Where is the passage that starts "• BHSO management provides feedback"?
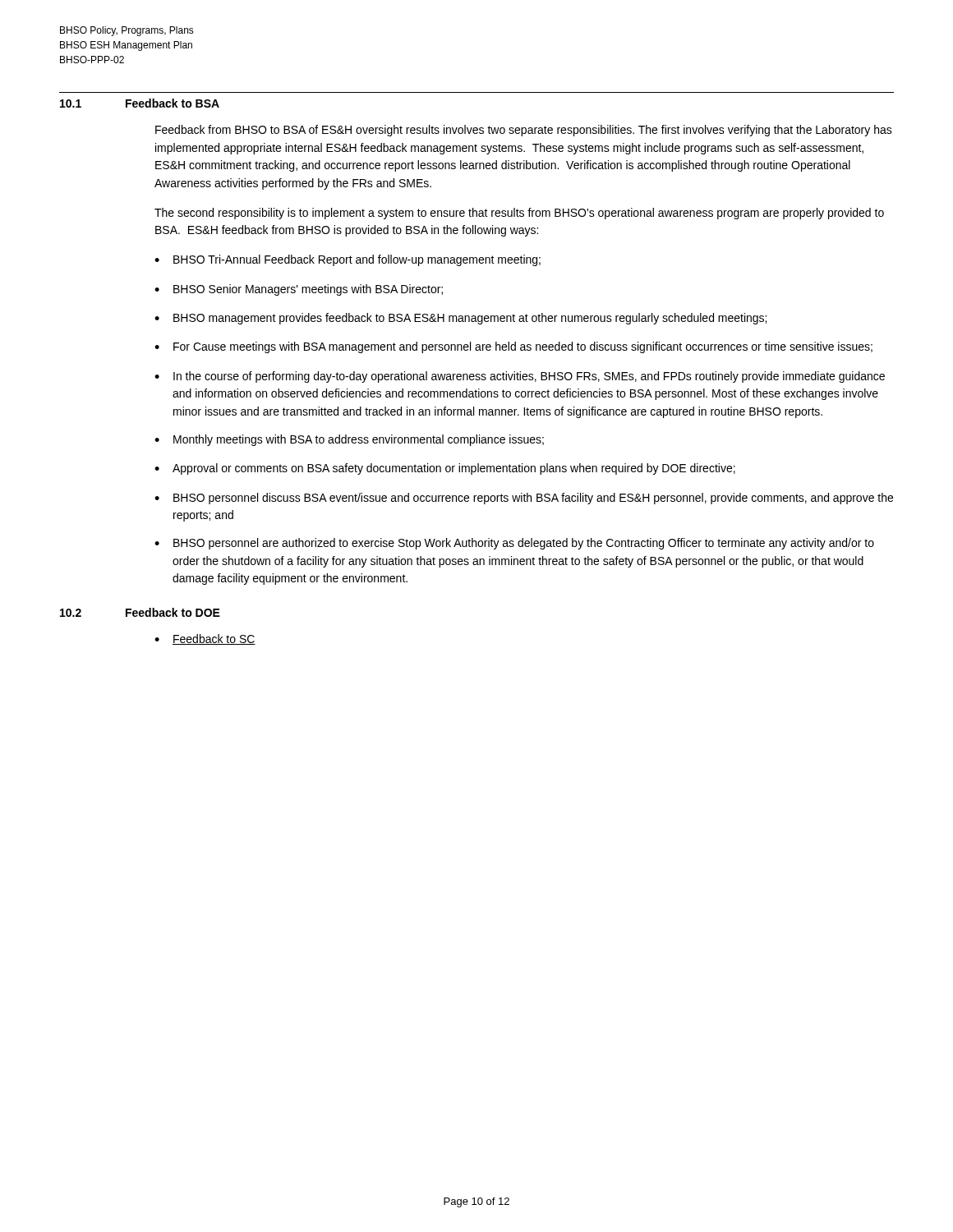 pyautogui.click(x=524, y=319)
